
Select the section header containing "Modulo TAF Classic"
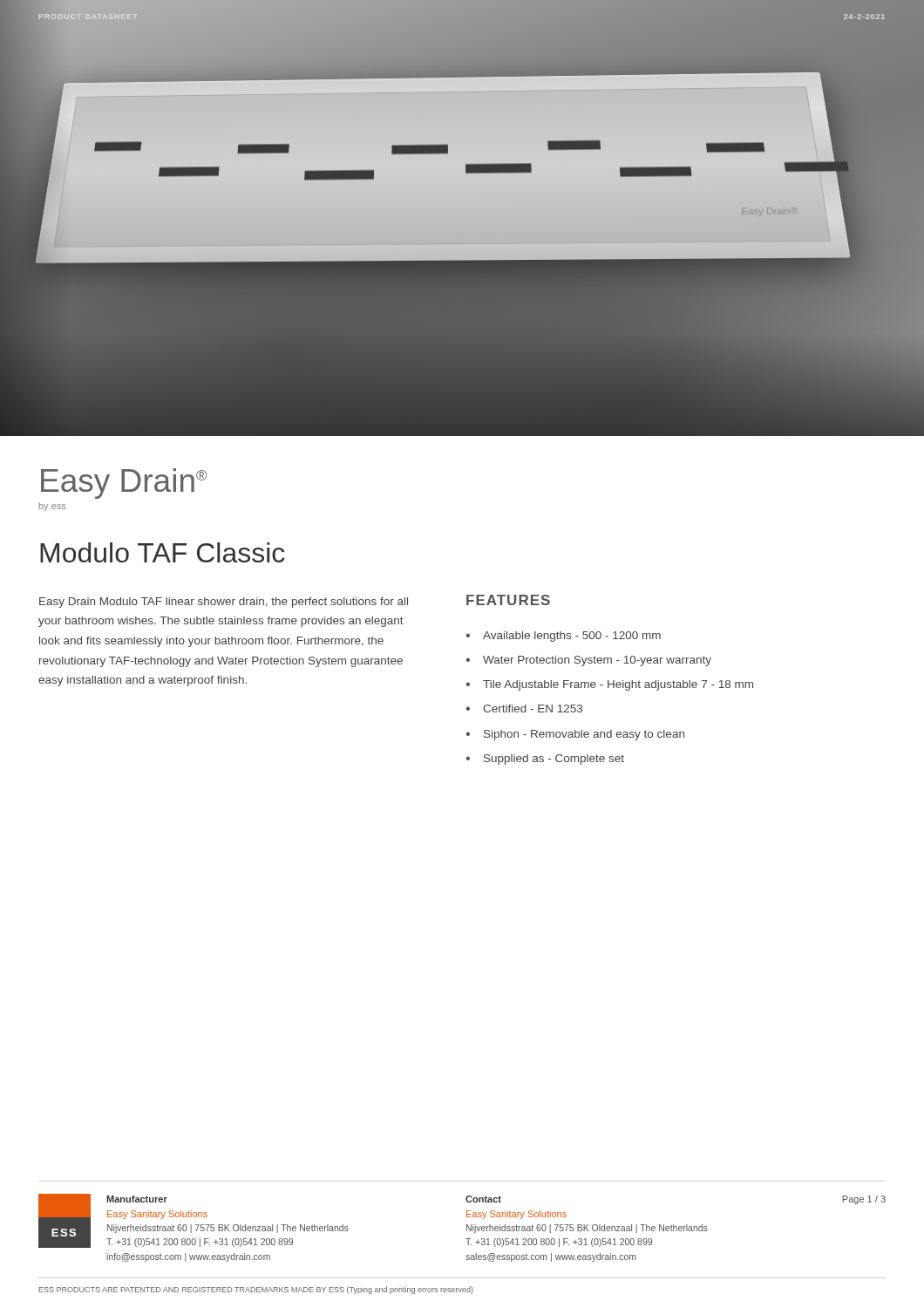pos(162,553)
